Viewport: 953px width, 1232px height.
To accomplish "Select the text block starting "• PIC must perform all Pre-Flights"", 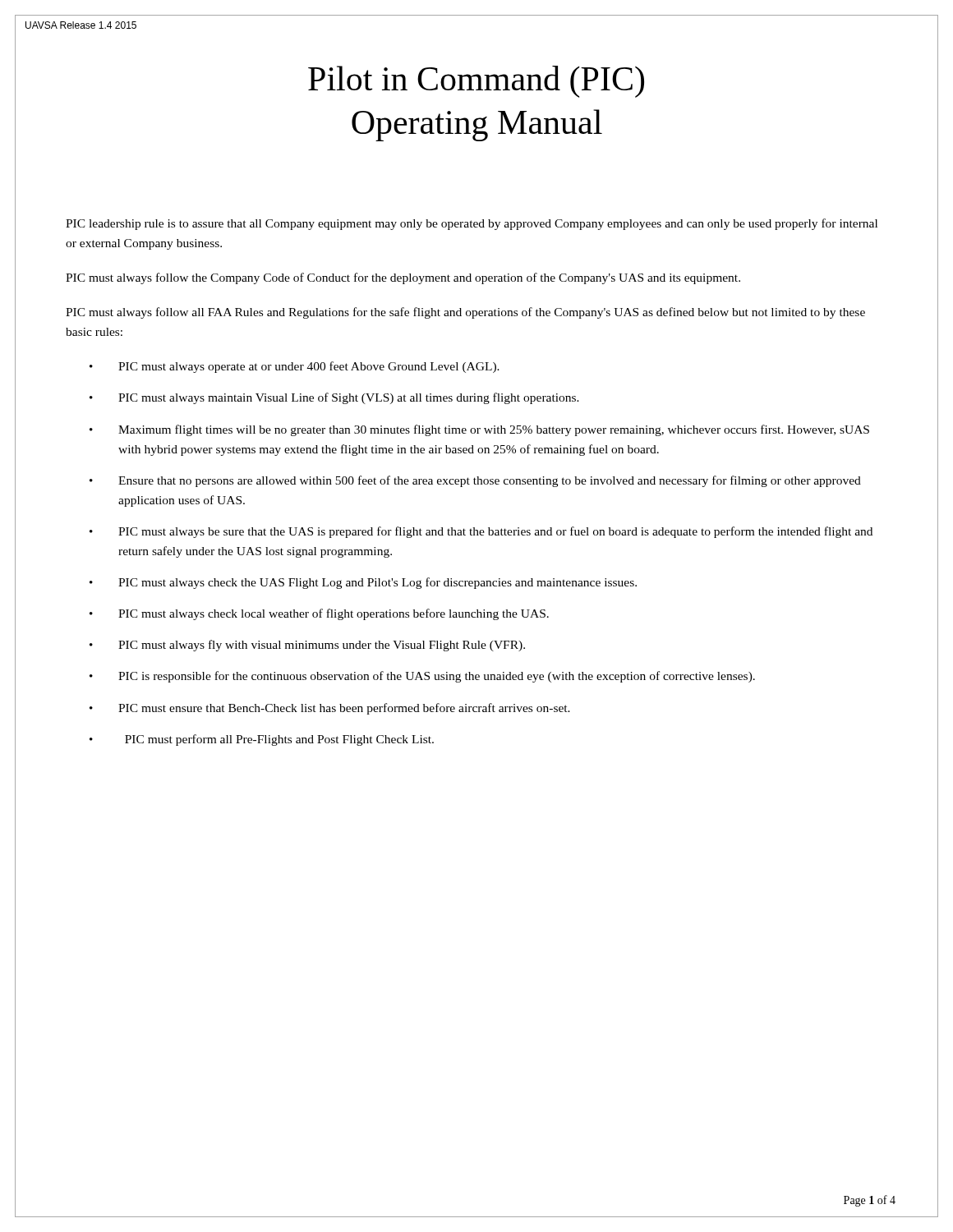I will tap(262, 740).
